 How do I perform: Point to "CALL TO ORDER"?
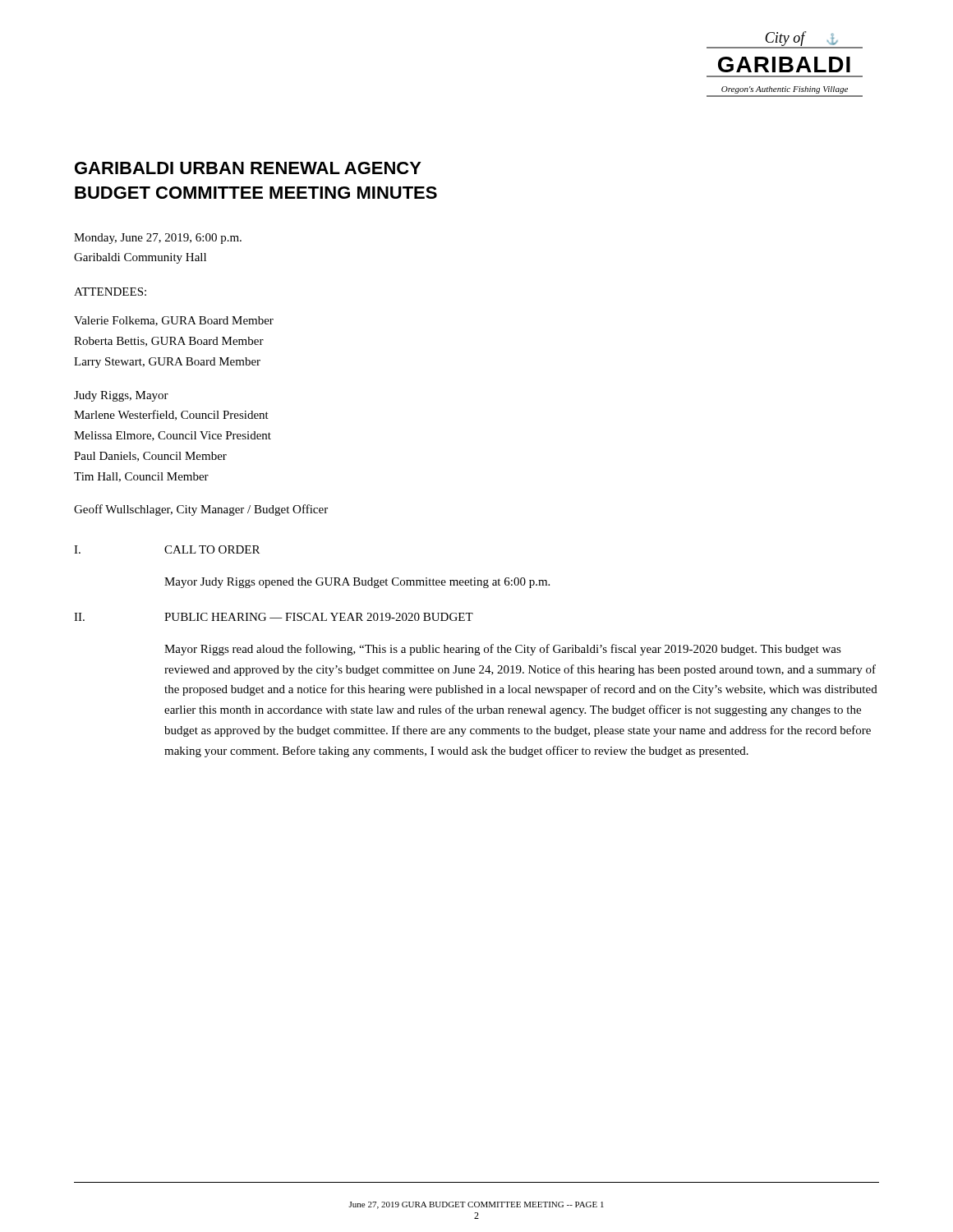212,550
